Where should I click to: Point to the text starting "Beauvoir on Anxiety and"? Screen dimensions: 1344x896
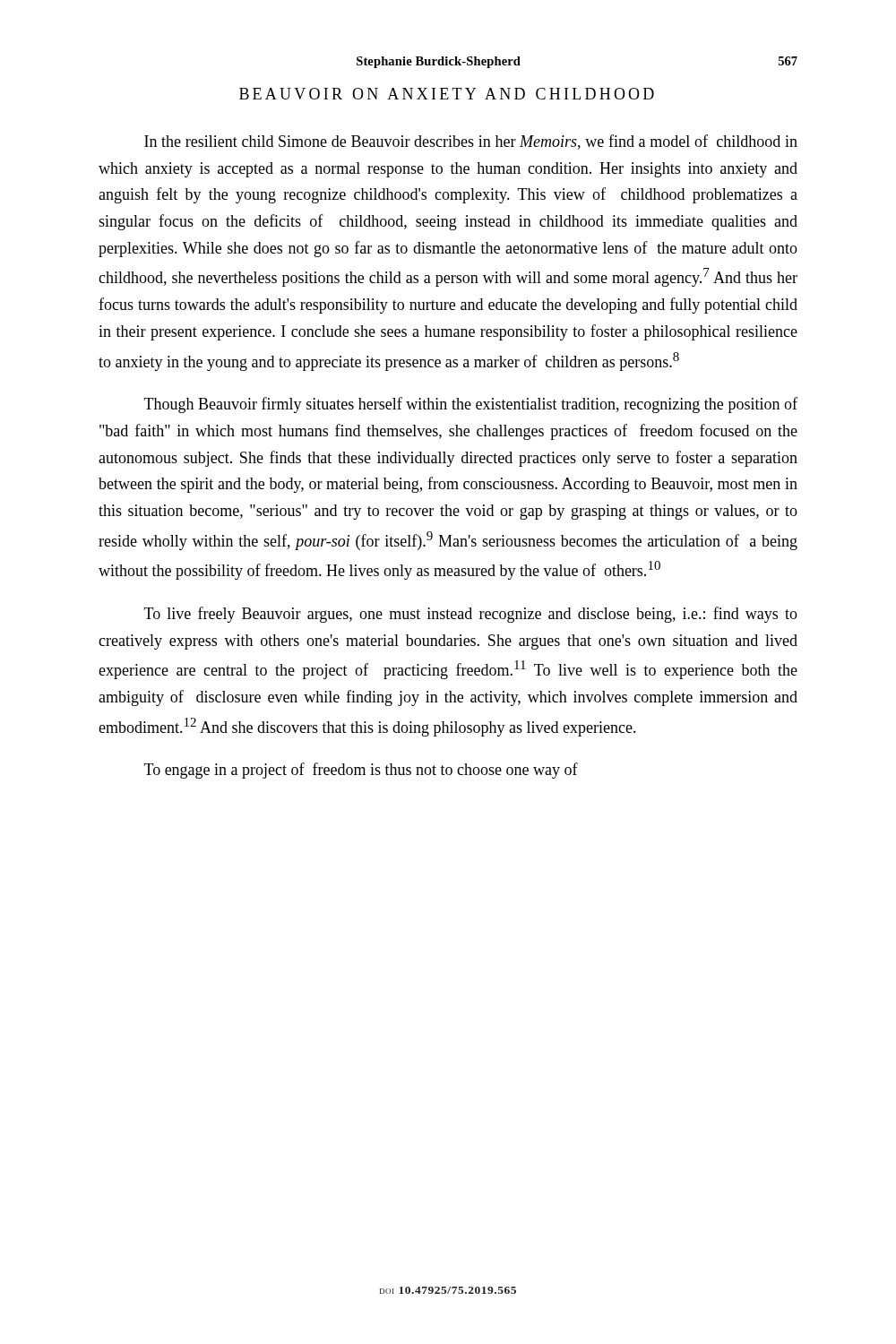tap(448, 94)
